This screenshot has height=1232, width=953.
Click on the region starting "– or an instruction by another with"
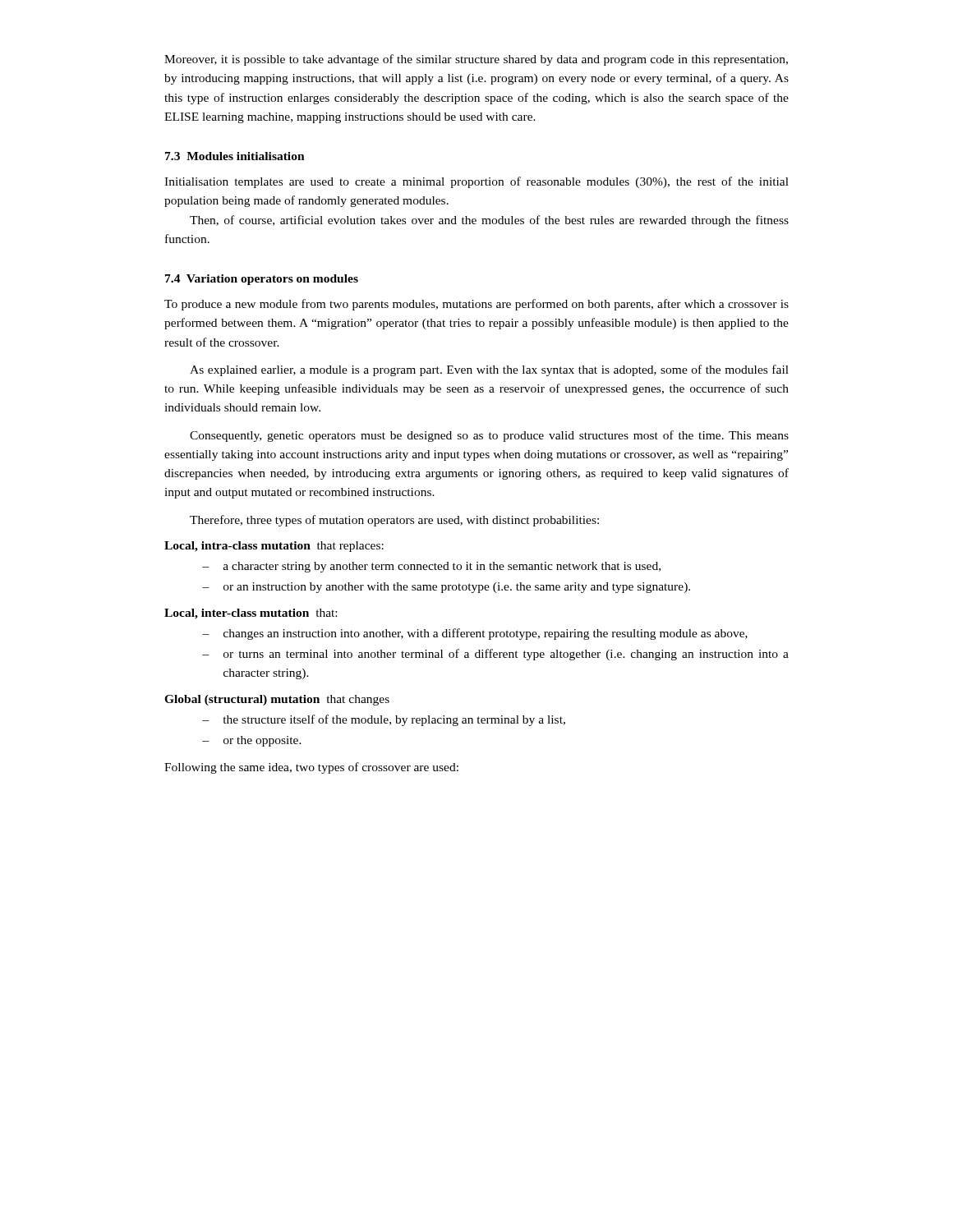tap(496, 586)
